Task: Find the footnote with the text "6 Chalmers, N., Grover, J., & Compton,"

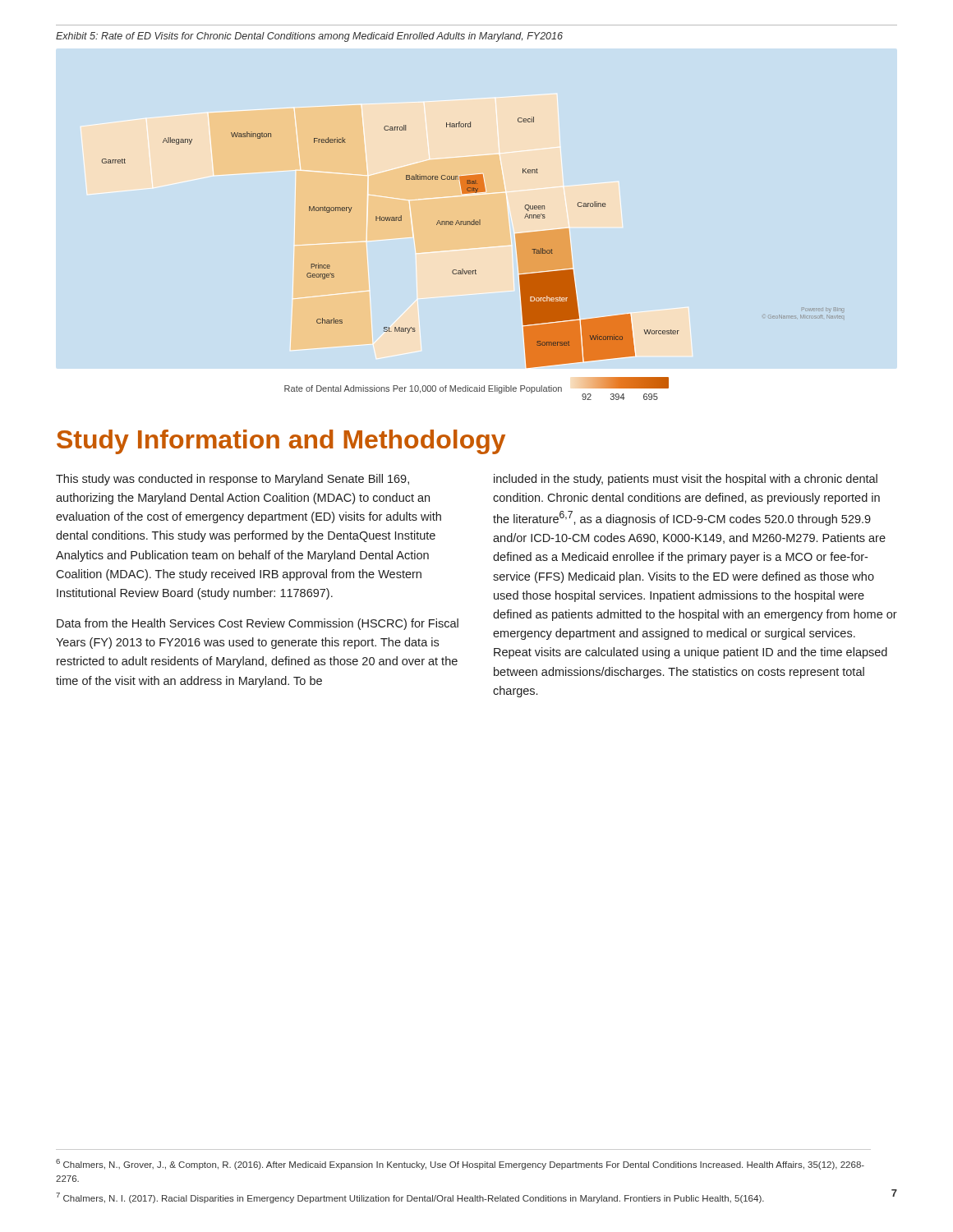Action: pyautogui.click(x=460, y=1170)
